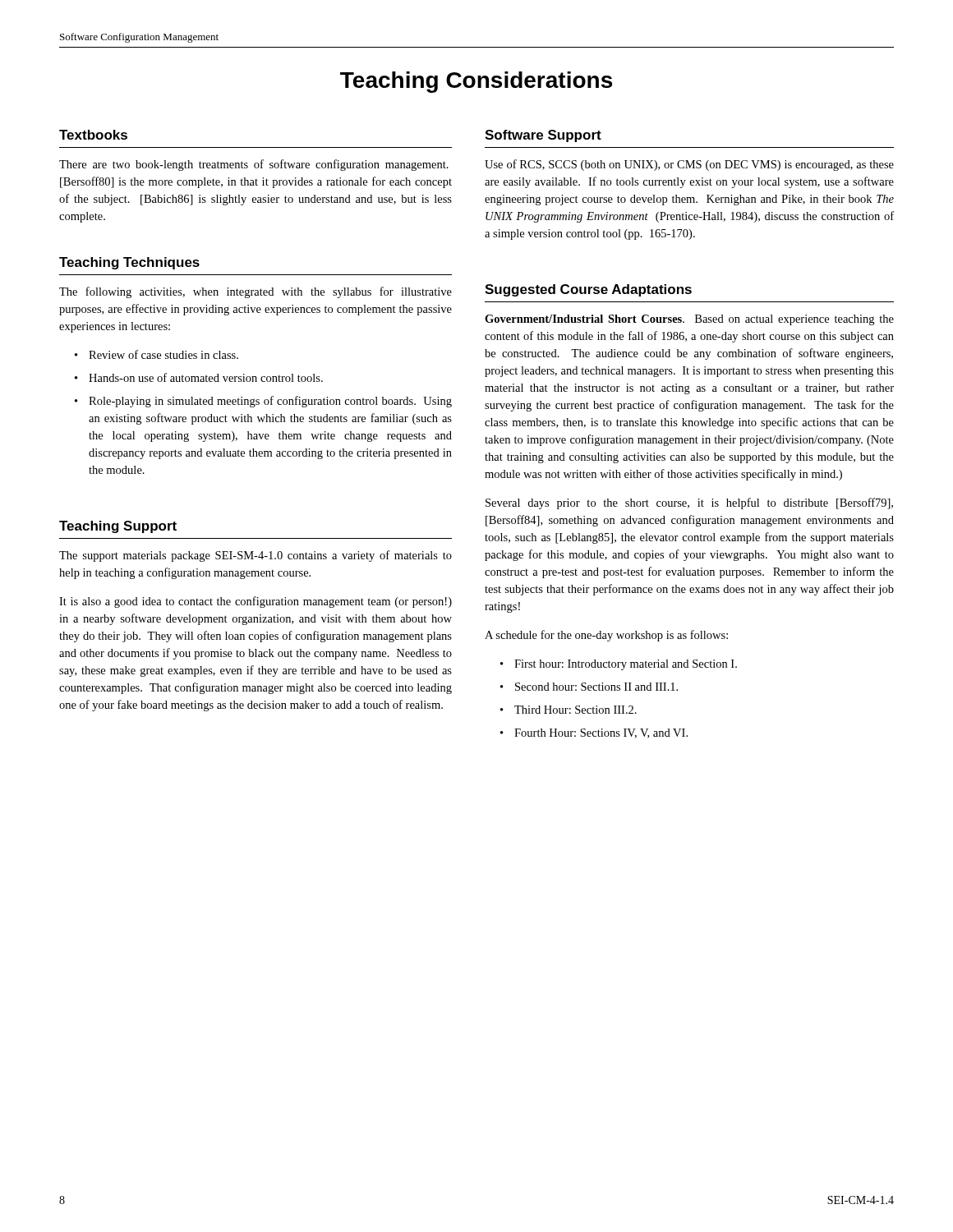
Task: Find the section header containing "Software Support"
Action: (689, 138)
